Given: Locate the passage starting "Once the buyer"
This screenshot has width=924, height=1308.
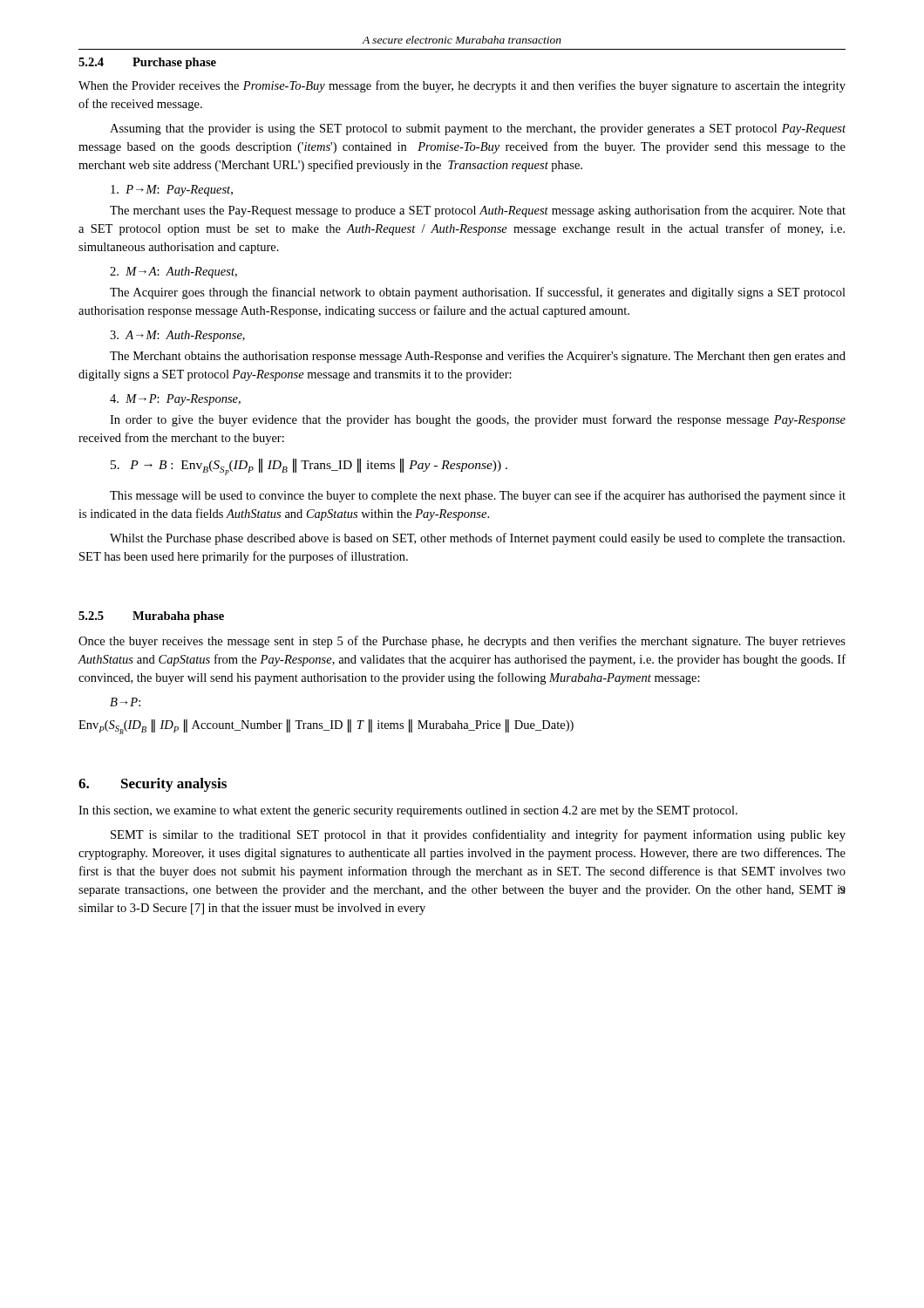Looking at the screenshot, I should pos(462,659).
